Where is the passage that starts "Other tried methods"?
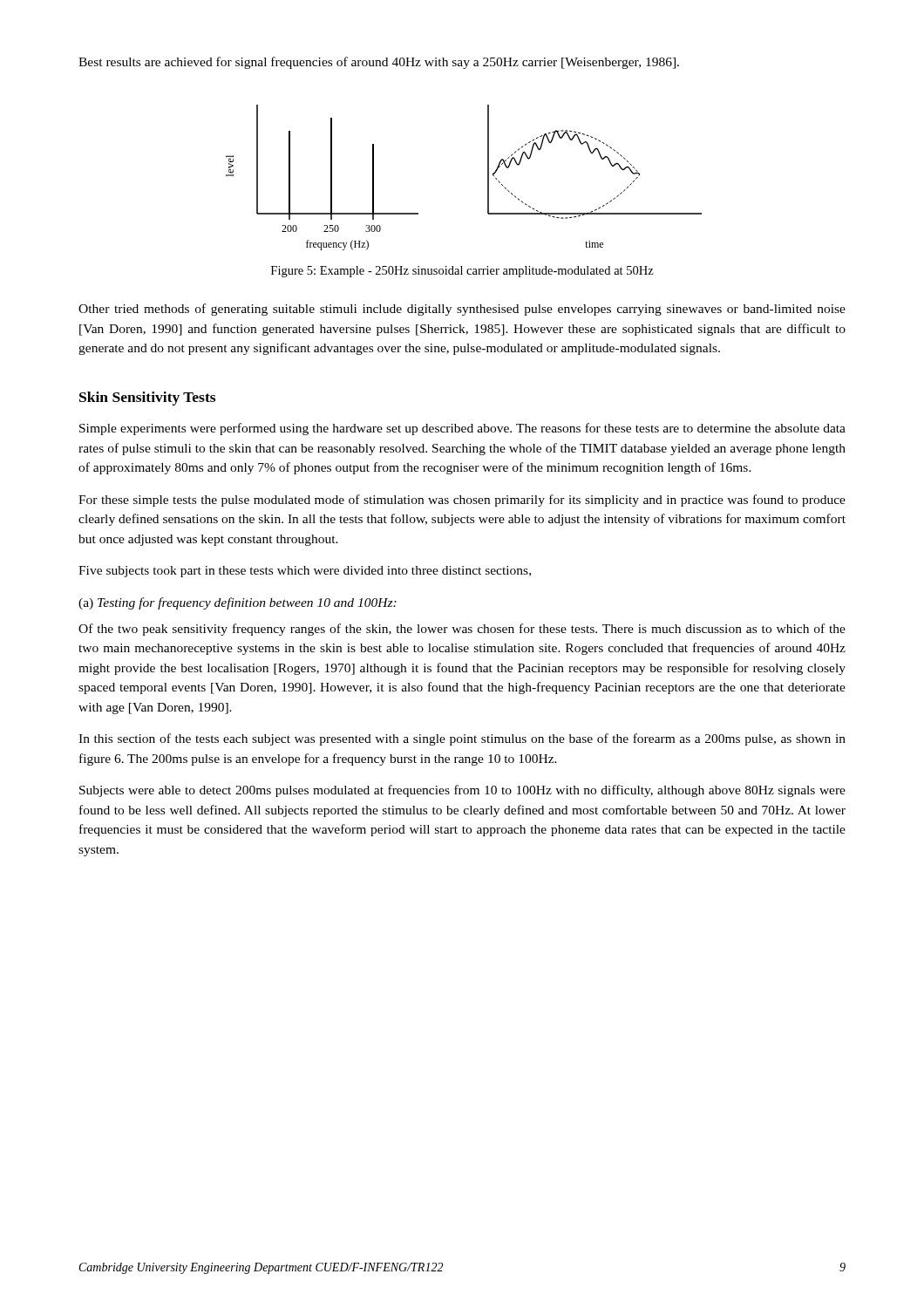This screenshot has width=924, height=1308. pyautogui.click(x=462, y=328)
